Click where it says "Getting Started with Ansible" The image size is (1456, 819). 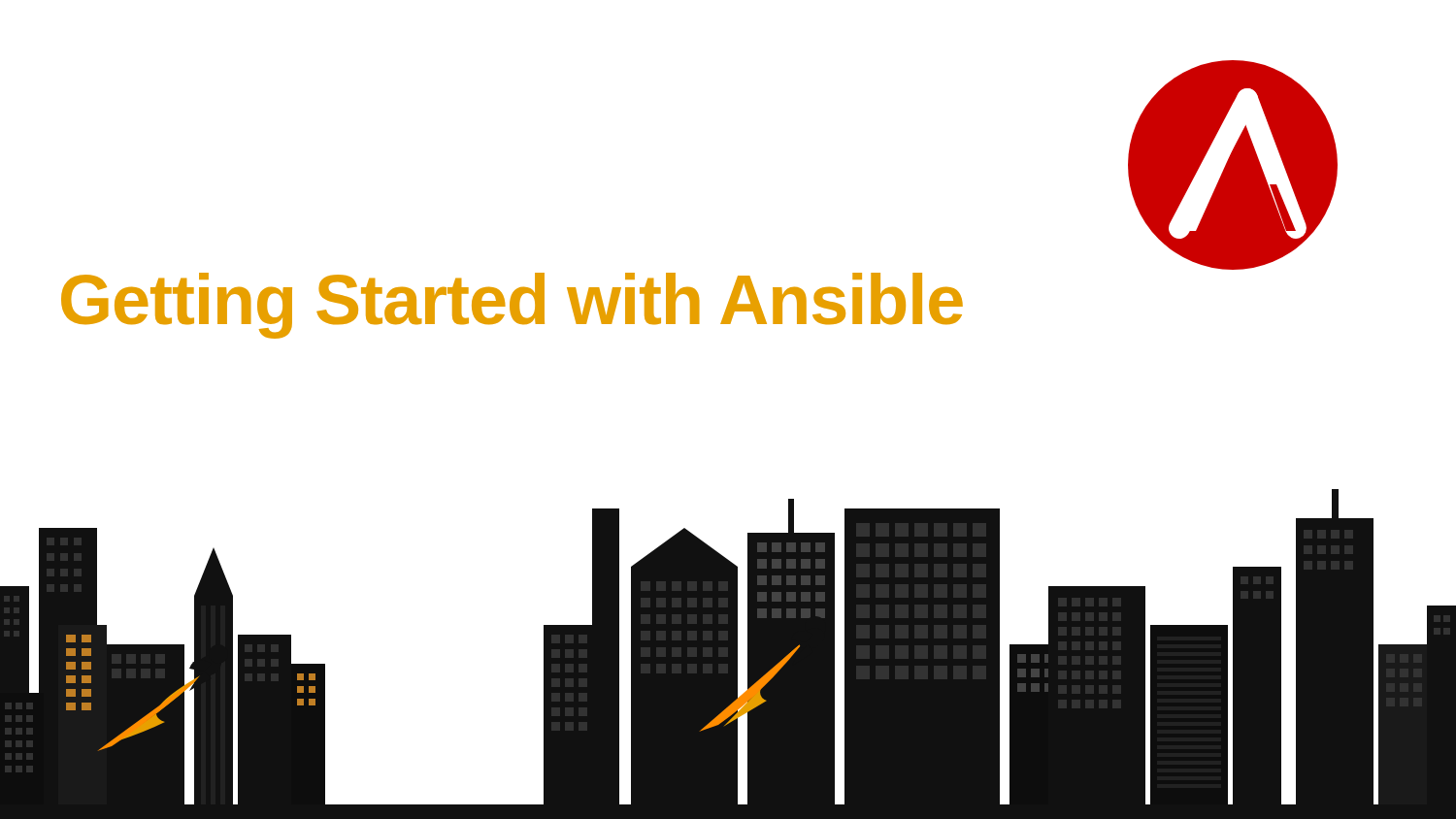click(x=511, y=300)
